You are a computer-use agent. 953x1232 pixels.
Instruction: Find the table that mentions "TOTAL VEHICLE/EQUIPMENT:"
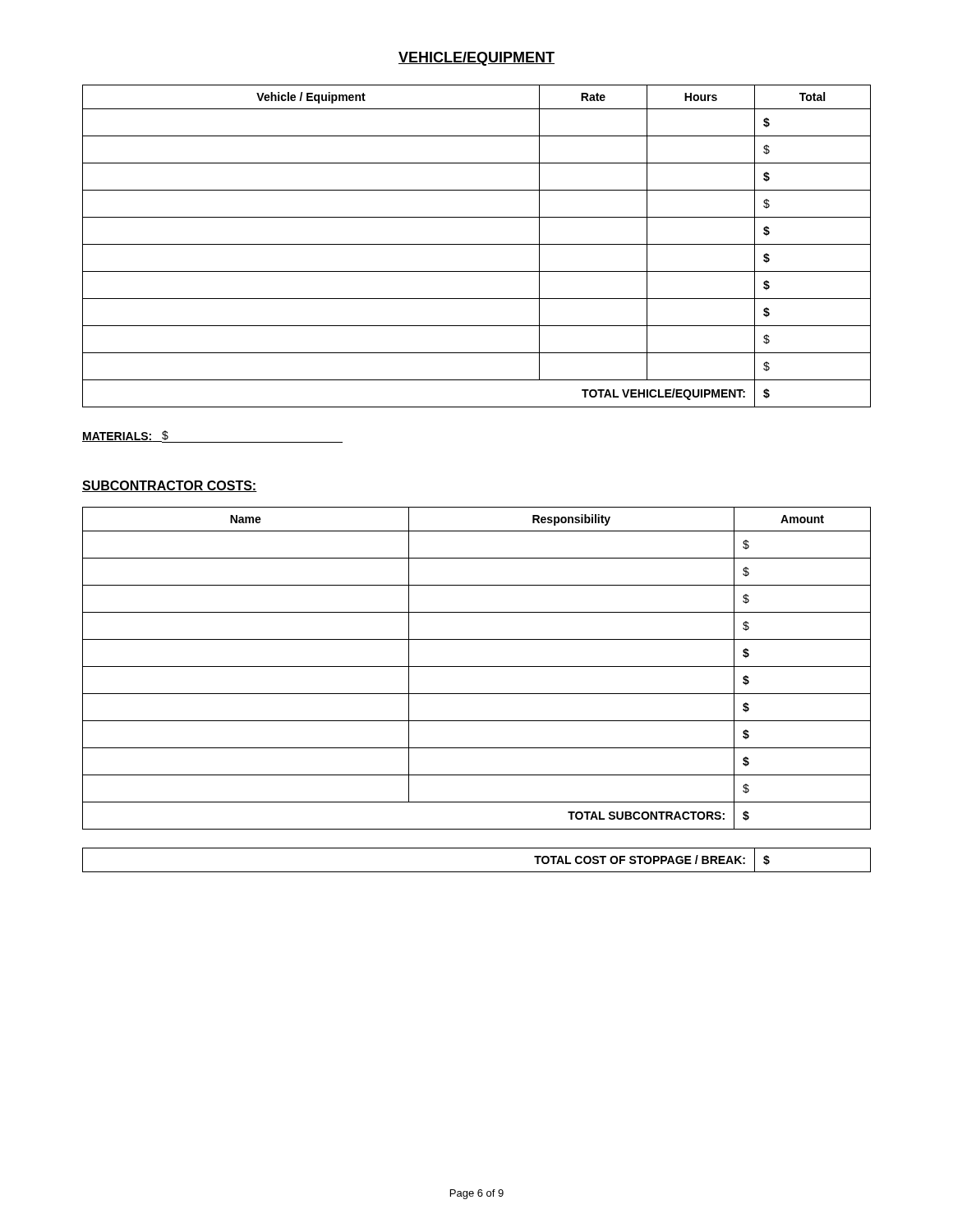[476, 246]
